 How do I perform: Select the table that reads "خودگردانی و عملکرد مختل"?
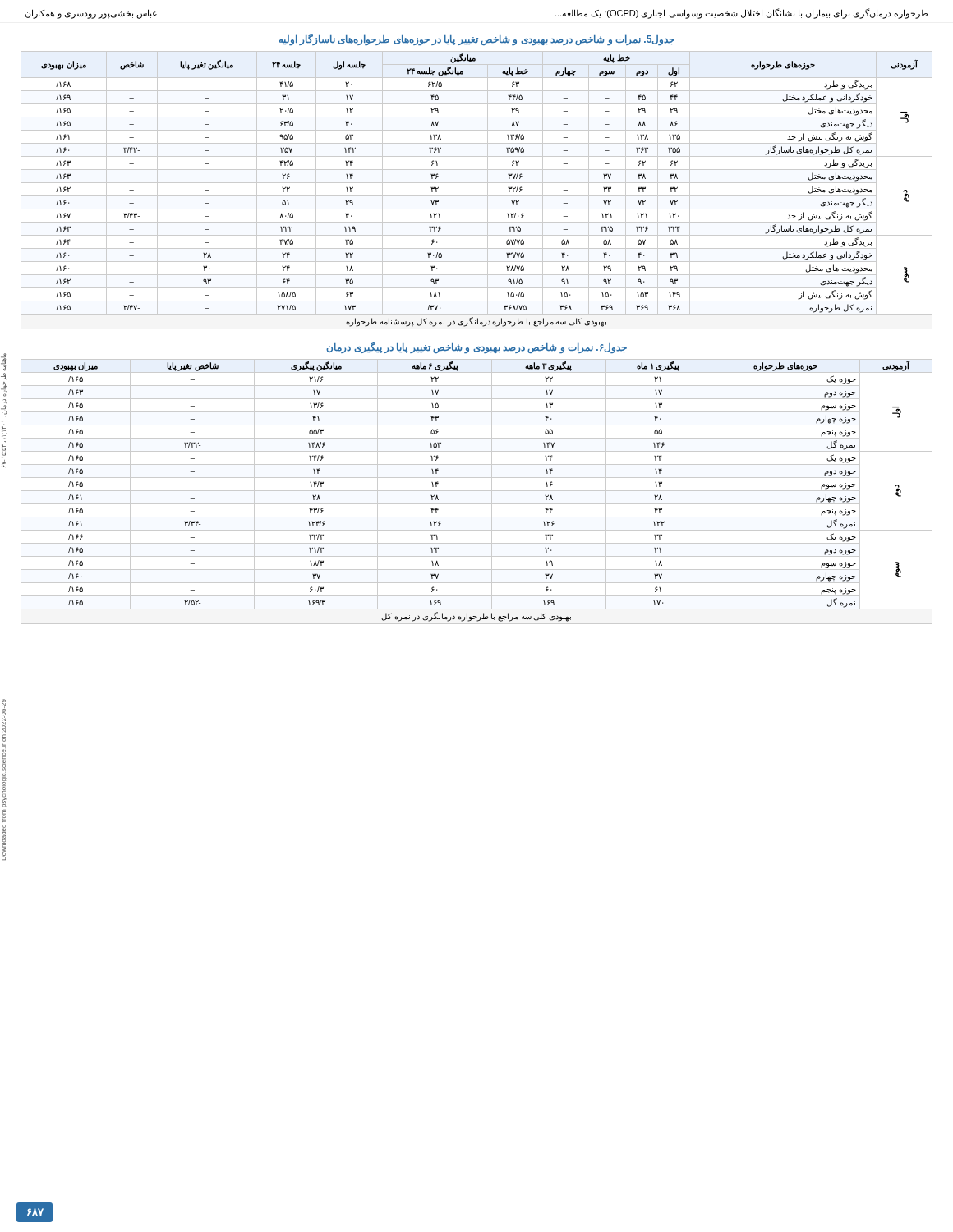(476, 190)
